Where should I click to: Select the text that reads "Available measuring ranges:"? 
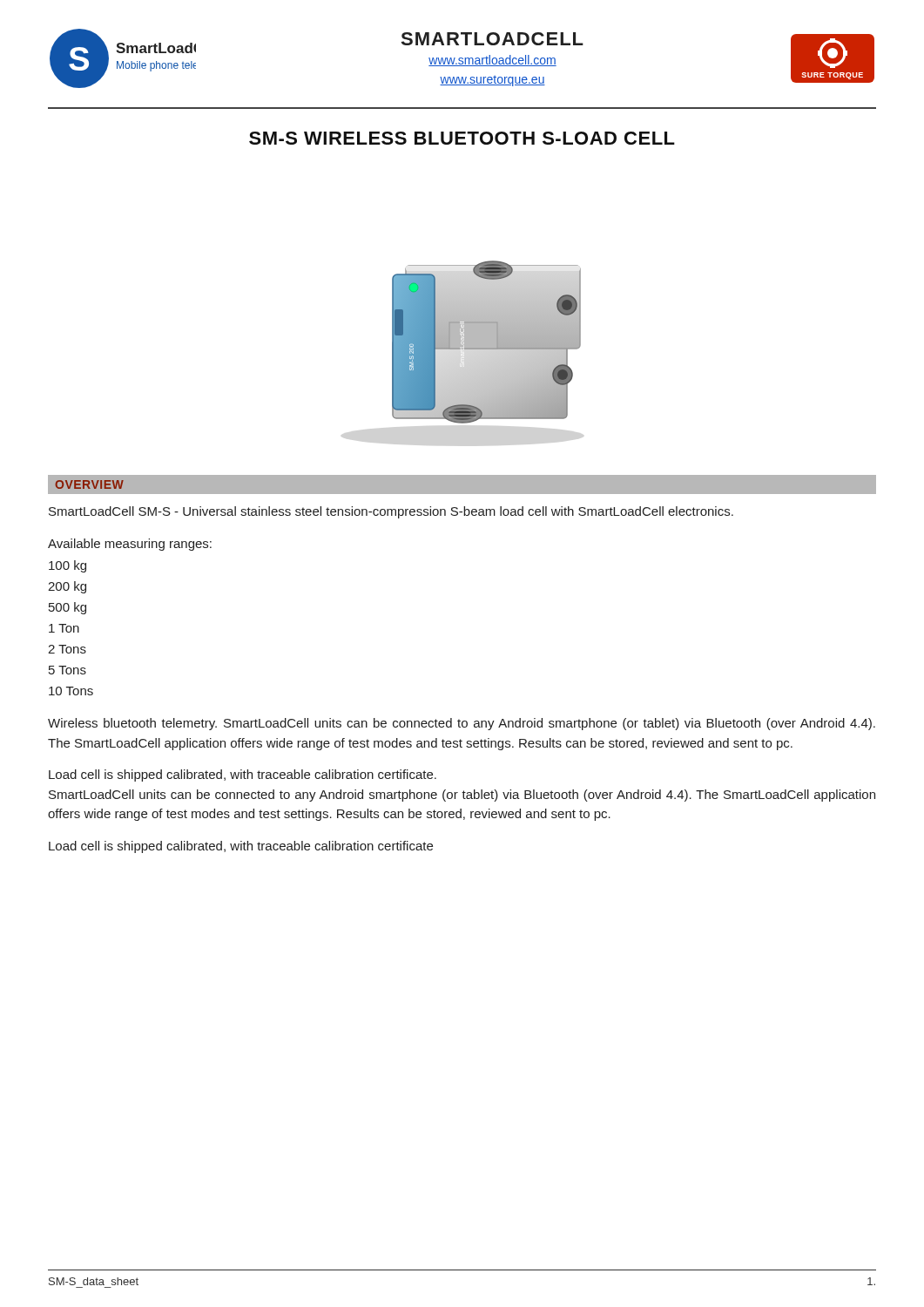point(130,545)
